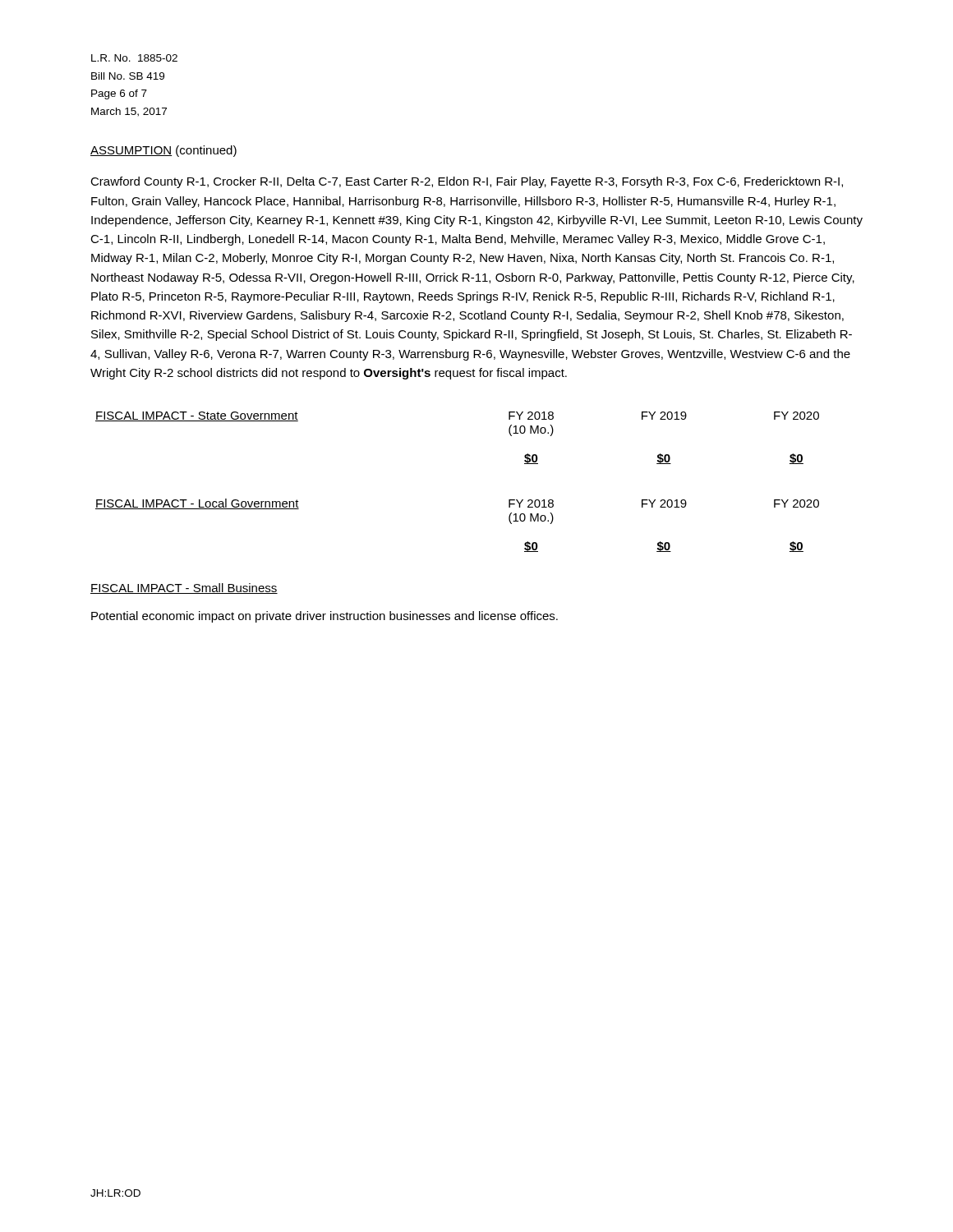Screen dimensions: 1232x953
Task: Locate the section header that reads "FISCAL IMPACT - Small Business"
Action: (184, 588)
